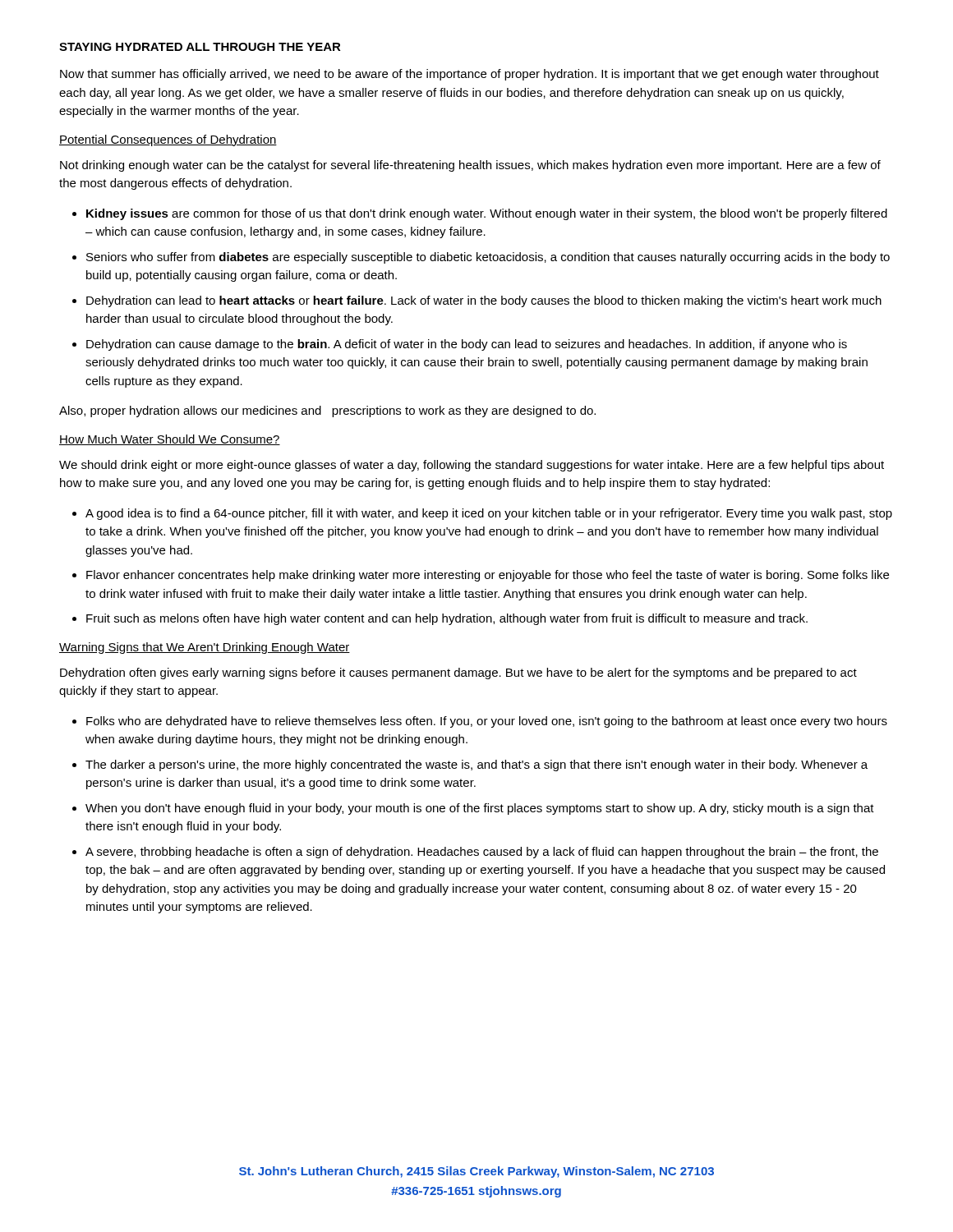Select the list item that reads "A severe, throbbing headache is"

pyautogui.click(x=486, y=879)
